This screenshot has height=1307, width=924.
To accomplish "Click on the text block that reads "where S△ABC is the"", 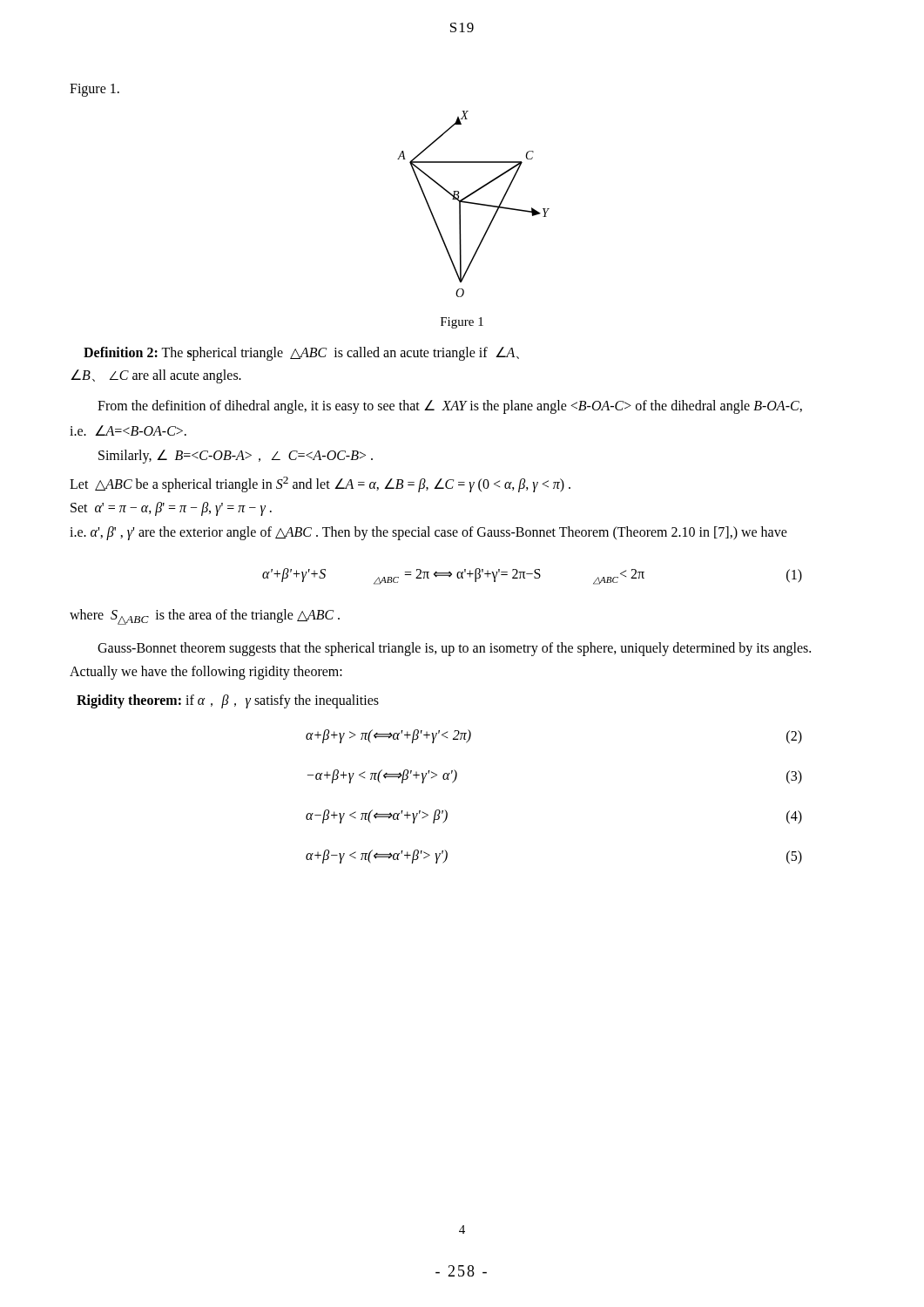I will pos(205,617).
